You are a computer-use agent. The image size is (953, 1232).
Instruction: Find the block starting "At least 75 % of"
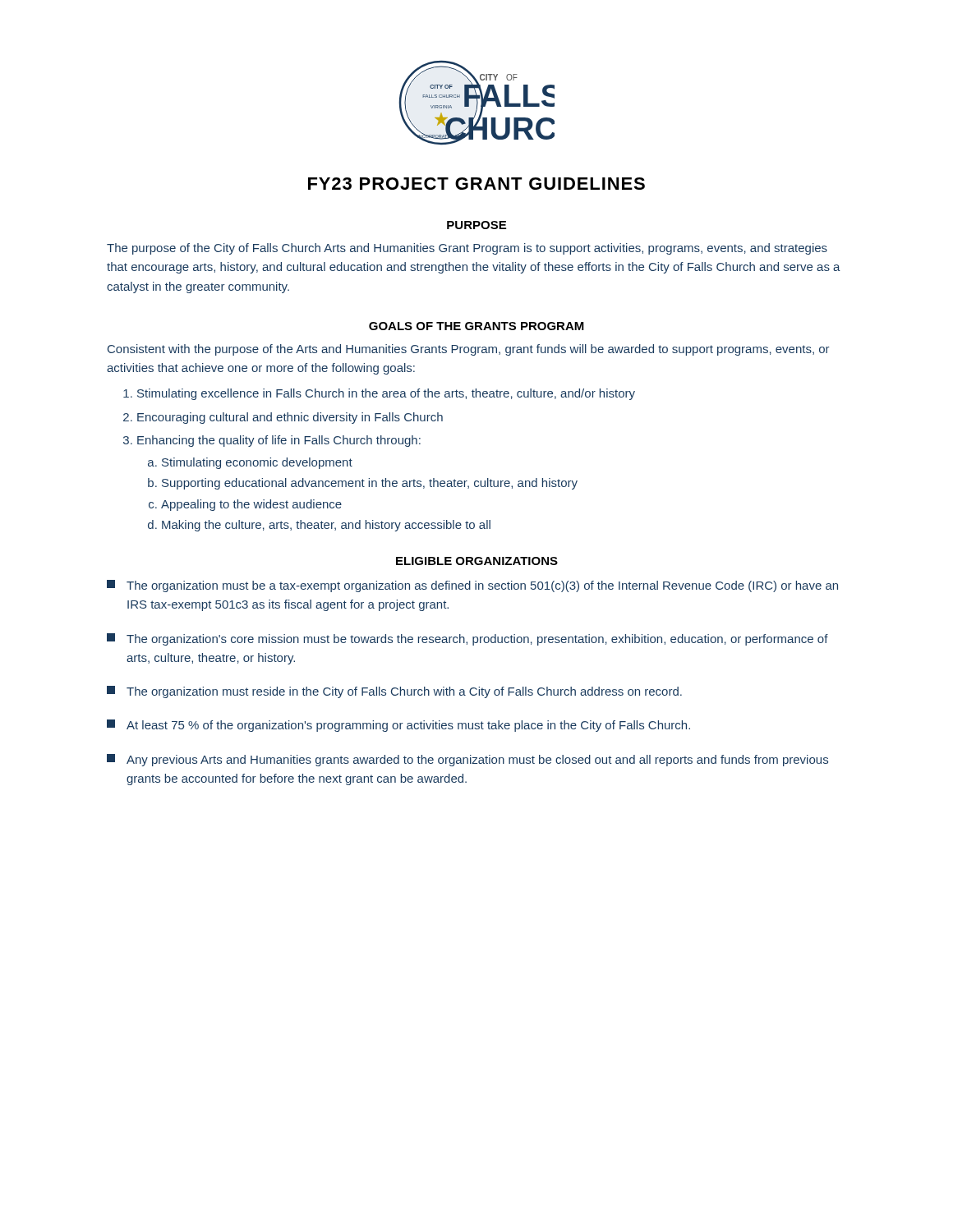click(x=399, y=725)
